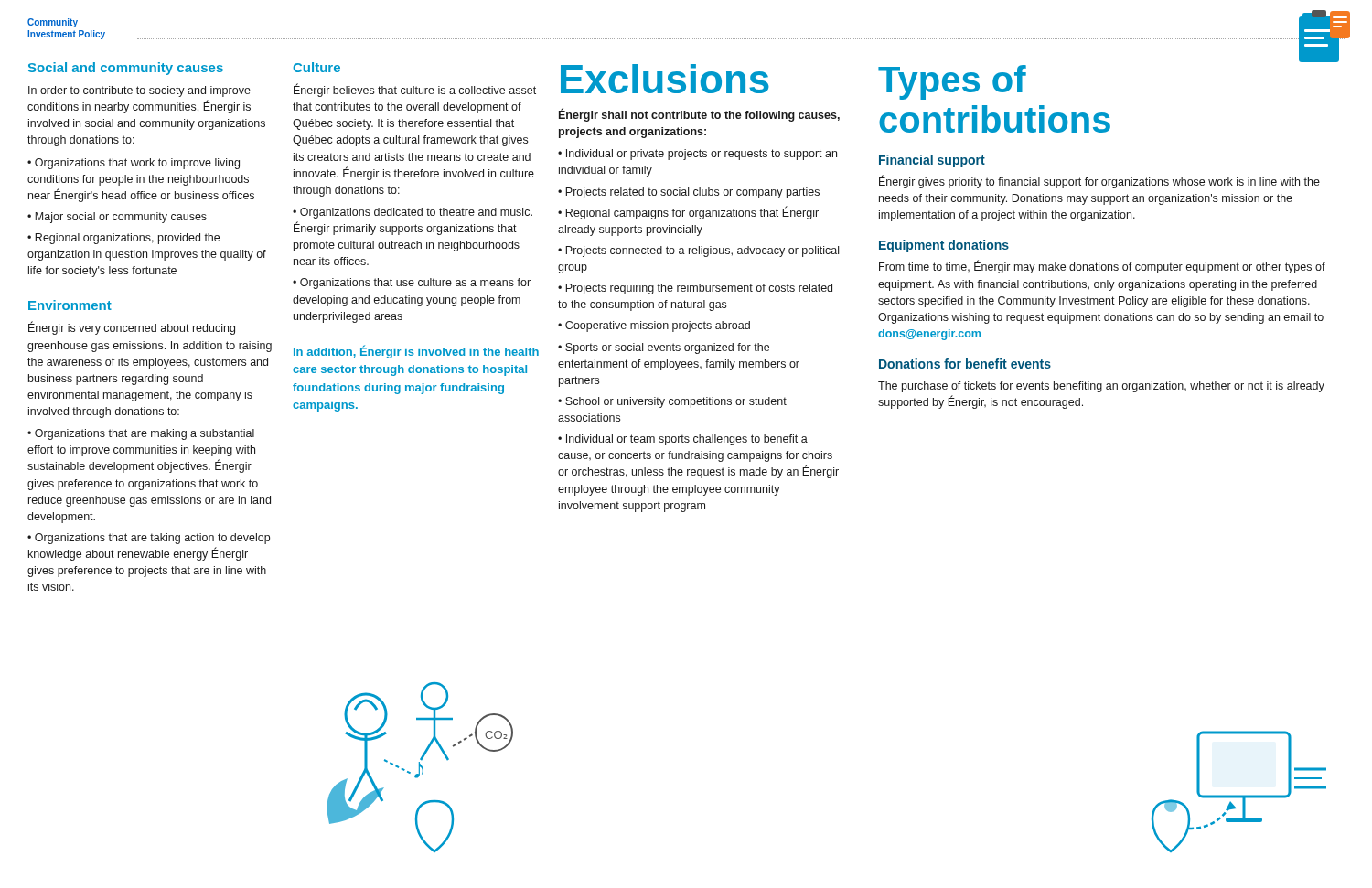The width and height of the screenshot is (1372, 888).
Task: Point to the text block starting "• Regional campaigns"
Action: pos(688,221)
